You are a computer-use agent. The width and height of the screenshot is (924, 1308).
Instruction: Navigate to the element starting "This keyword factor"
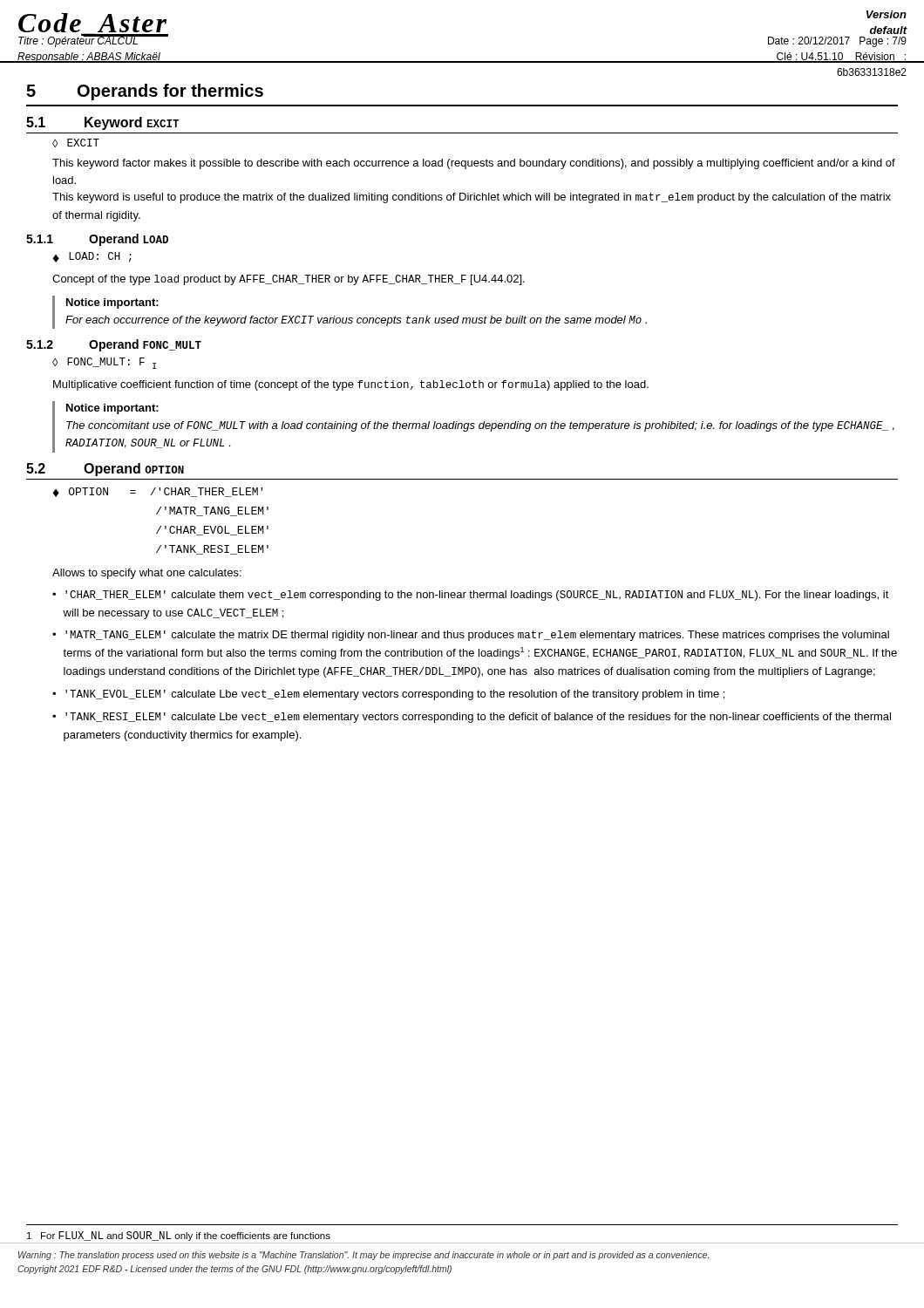pyautogui.click(x=474, y=189)
